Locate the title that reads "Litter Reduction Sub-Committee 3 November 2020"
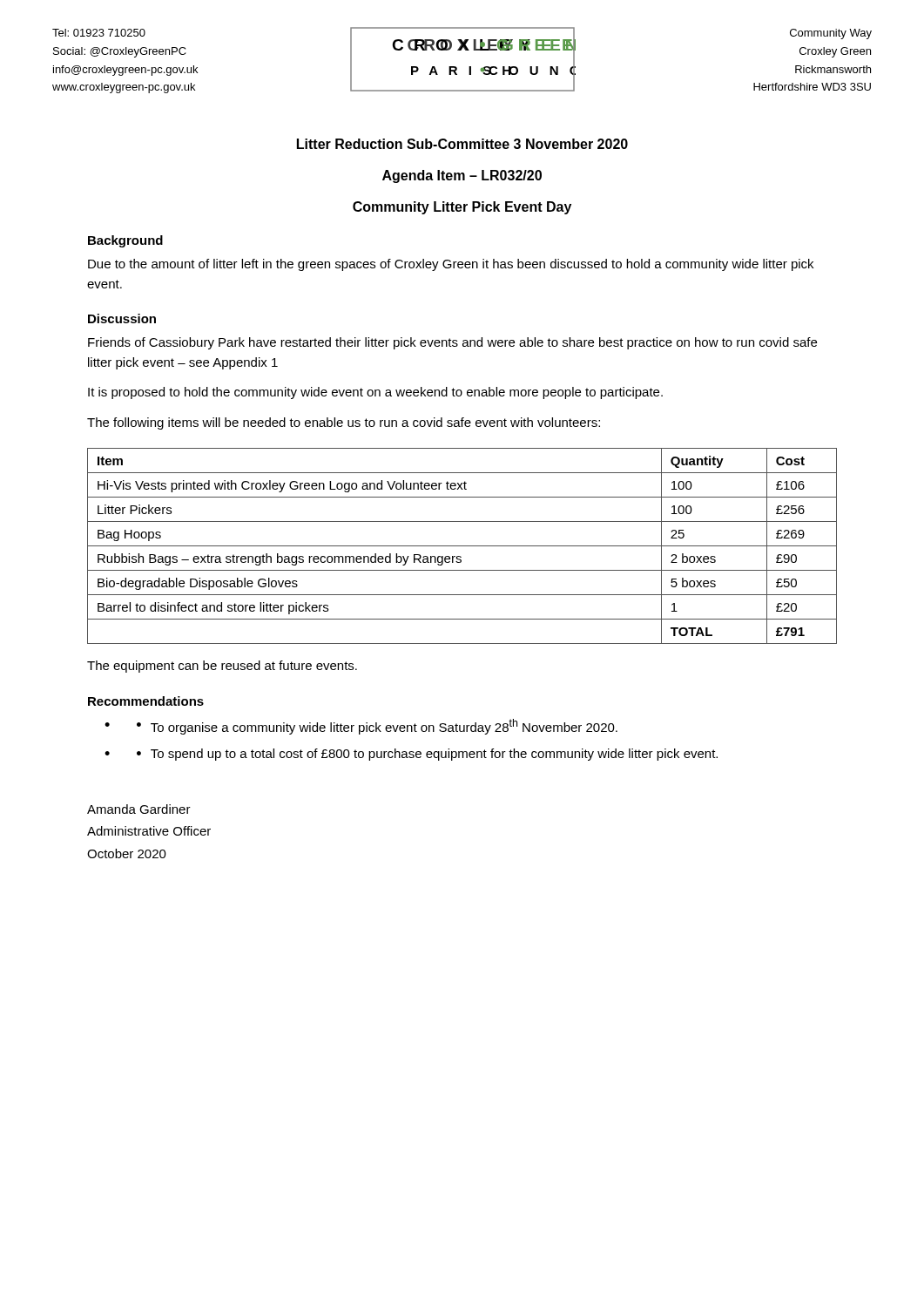The width and height of the screenshot is (924, 1307). (462, 144)
